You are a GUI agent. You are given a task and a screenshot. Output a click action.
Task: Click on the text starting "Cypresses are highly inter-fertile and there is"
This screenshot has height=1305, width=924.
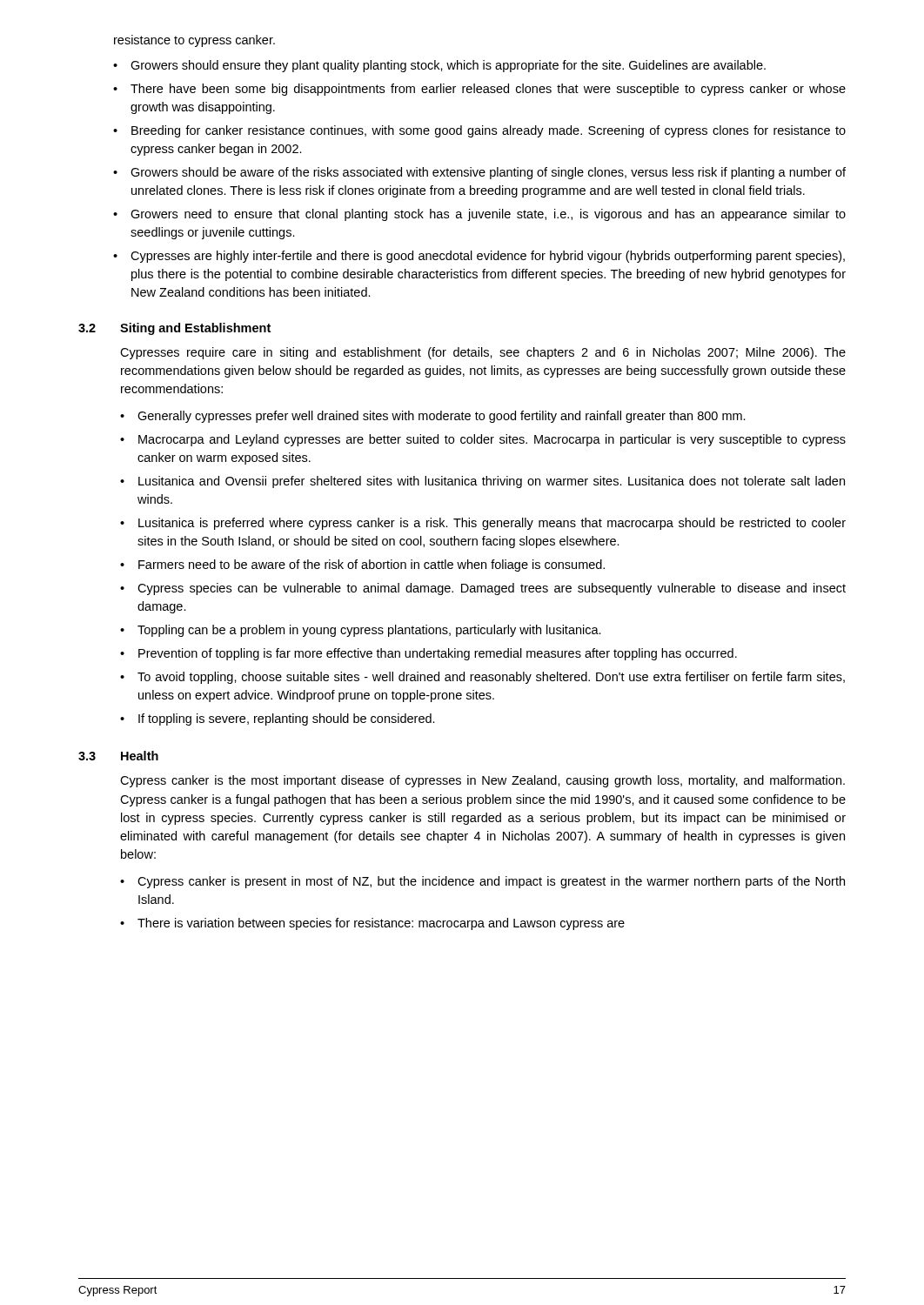(x=488, y=274)
